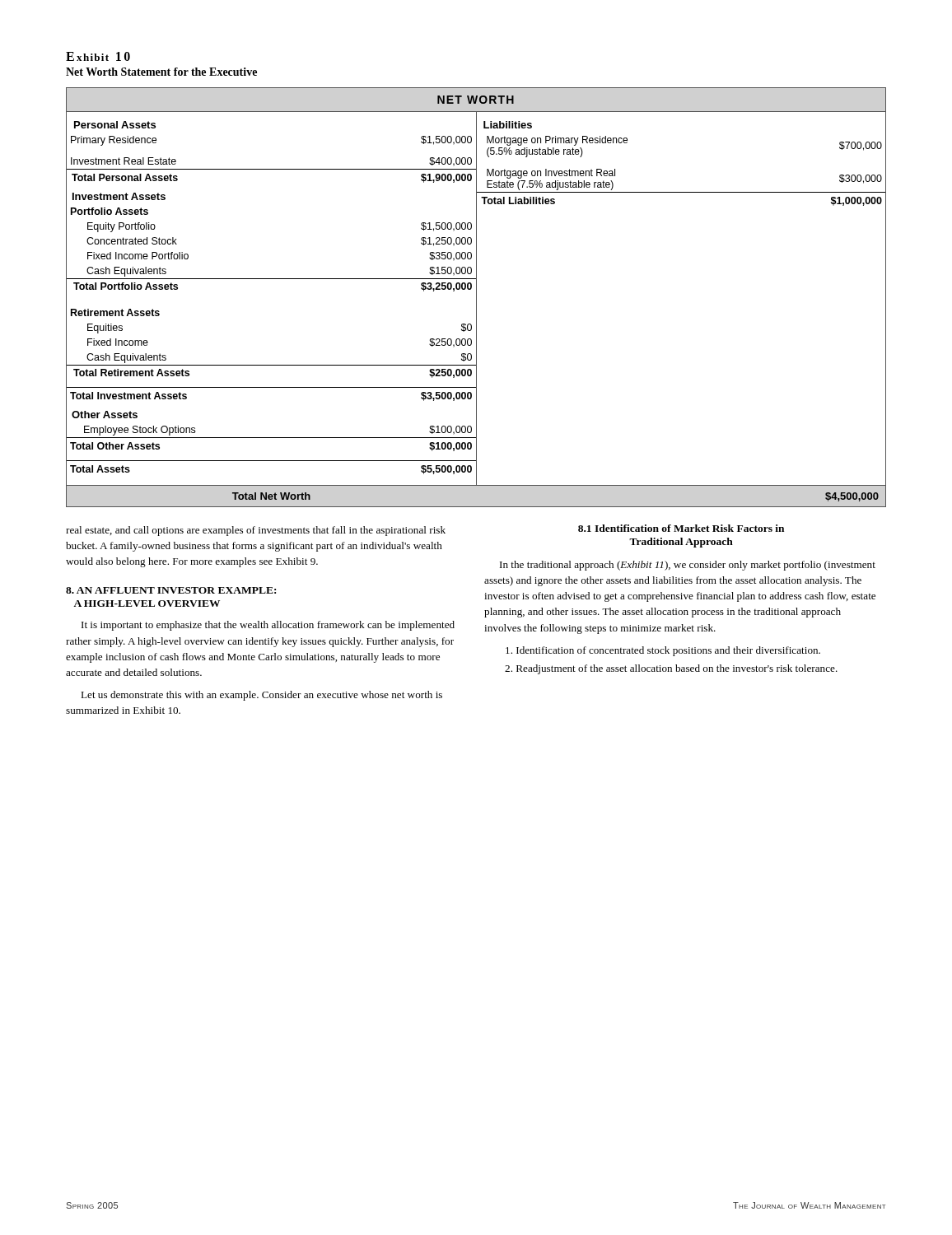Click on the section header that reads "8. AN AFFLUENT INVESTOR EXAMPLE:"
This screenshot has width=952, height=1235.
263,597
